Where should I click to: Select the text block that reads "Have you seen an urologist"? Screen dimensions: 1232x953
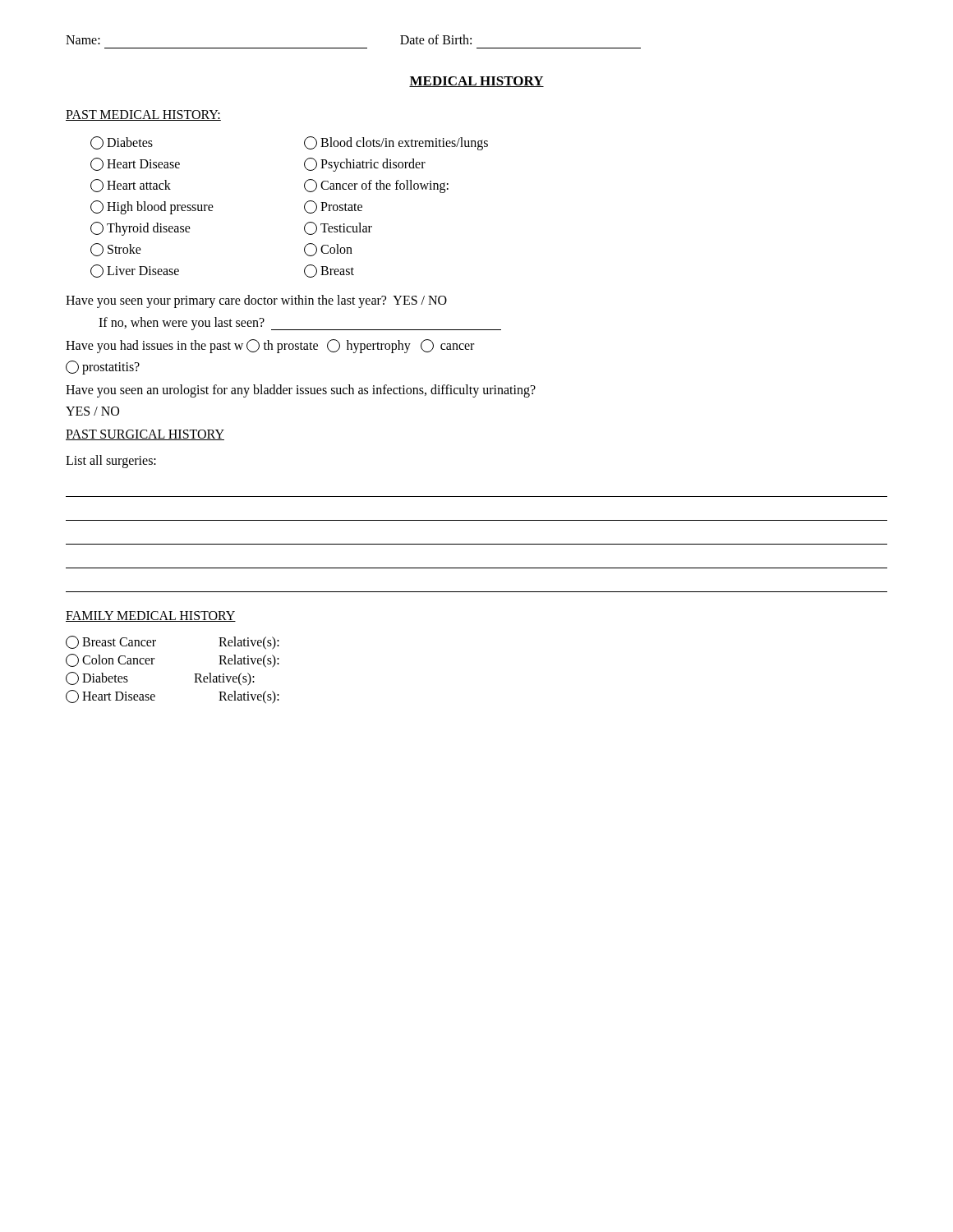click(301, 390)
